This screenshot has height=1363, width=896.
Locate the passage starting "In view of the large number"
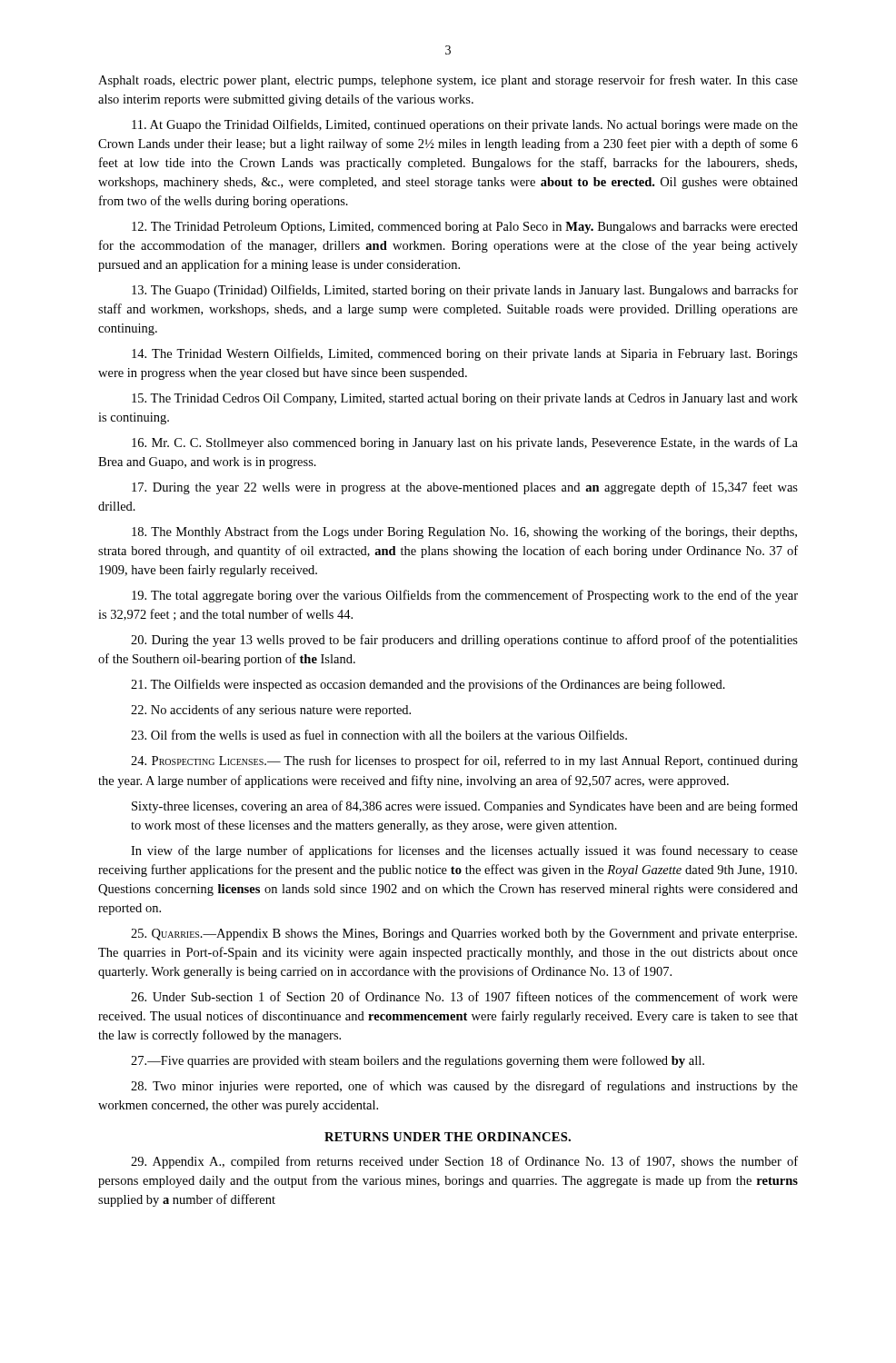pos(448,879)
